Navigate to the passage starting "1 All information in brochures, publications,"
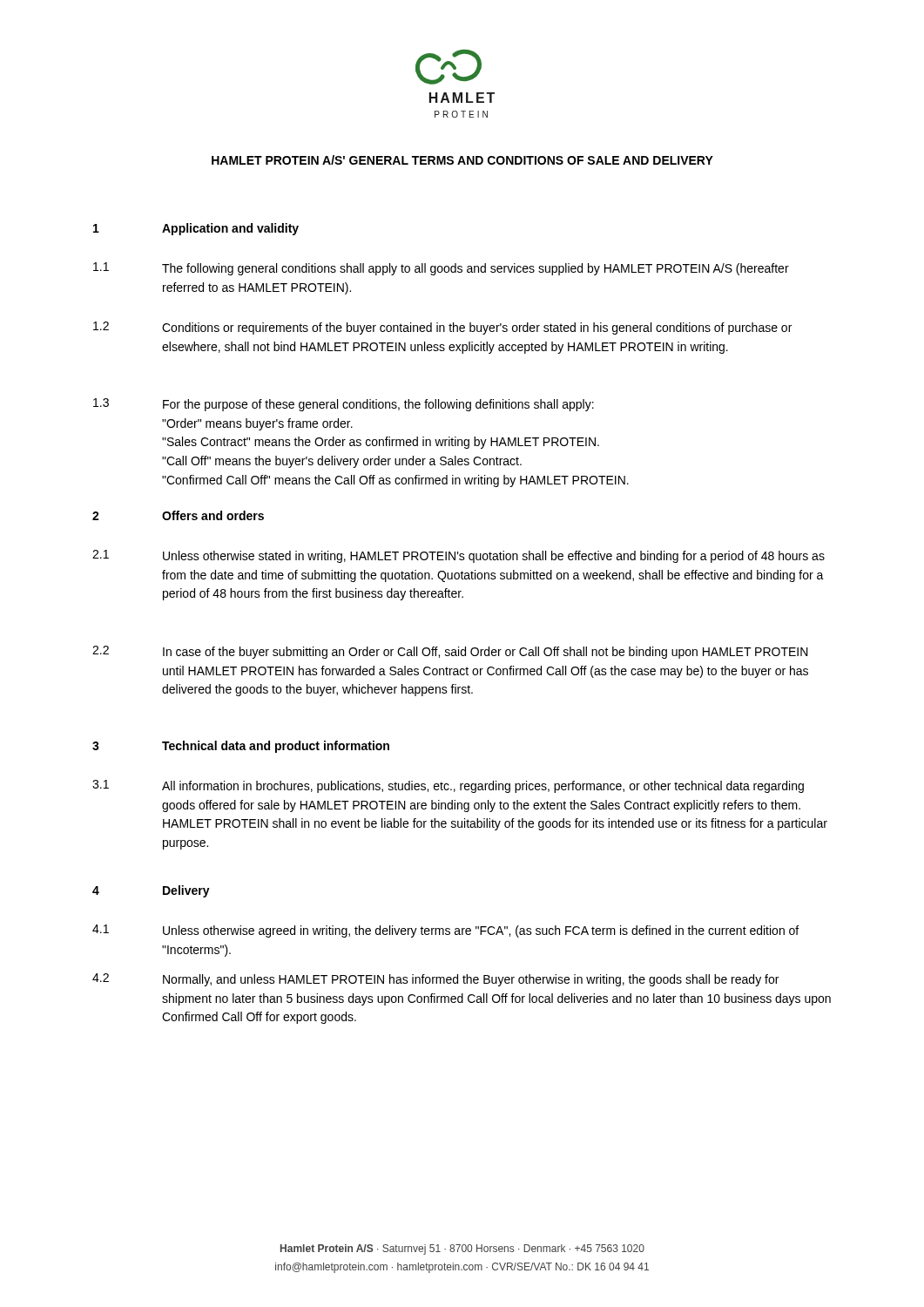The image size is (924, 1307). click(462, 815)
